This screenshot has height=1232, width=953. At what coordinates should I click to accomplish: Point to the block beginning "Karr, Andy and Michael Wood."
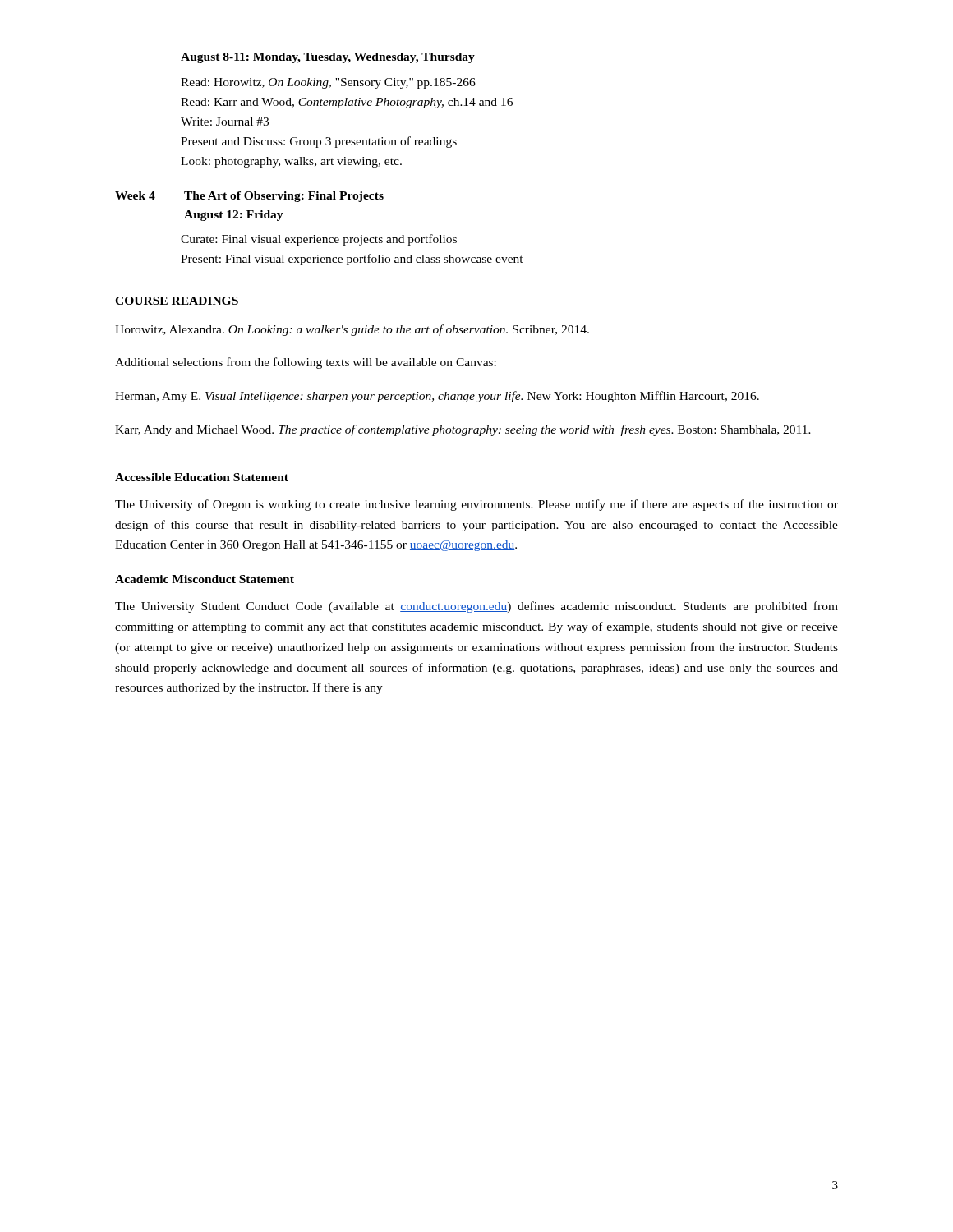coord(463,429)
